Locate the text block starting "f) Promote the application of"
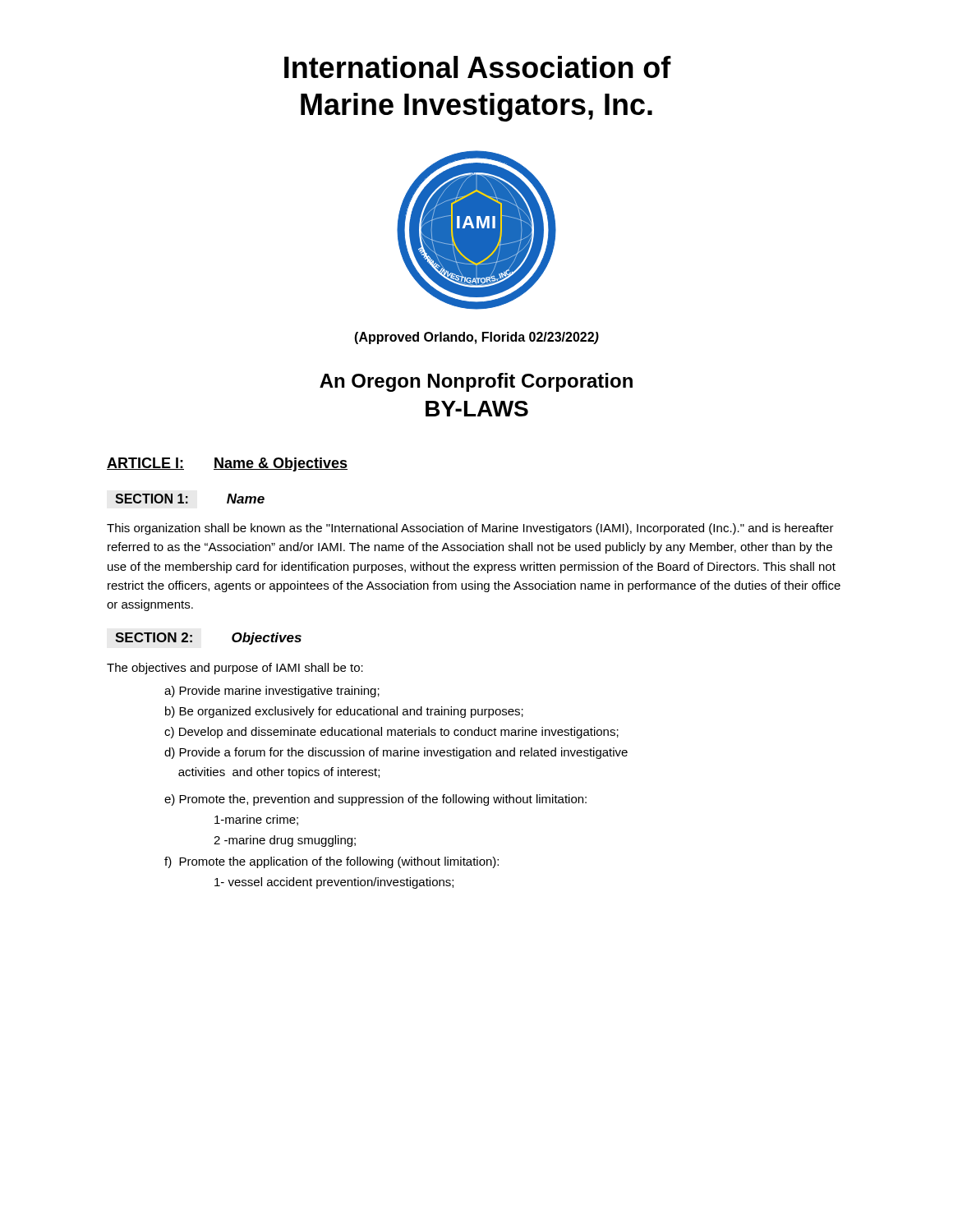This screenshot has height=1232, width=953. pyautogui.click(x=332, y=861)
